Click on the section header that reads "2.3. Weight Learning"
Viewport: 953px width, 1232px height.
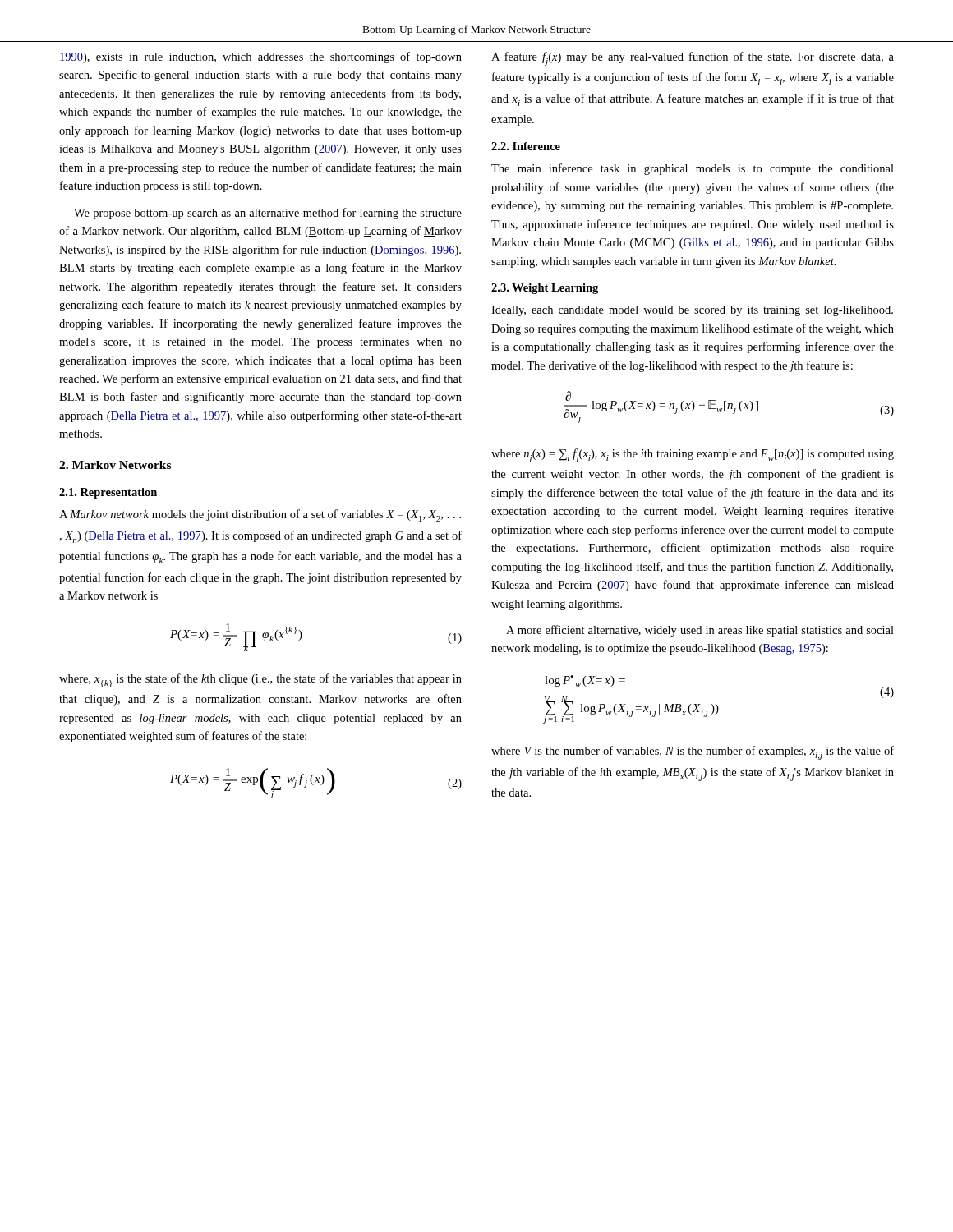[545, 287]
